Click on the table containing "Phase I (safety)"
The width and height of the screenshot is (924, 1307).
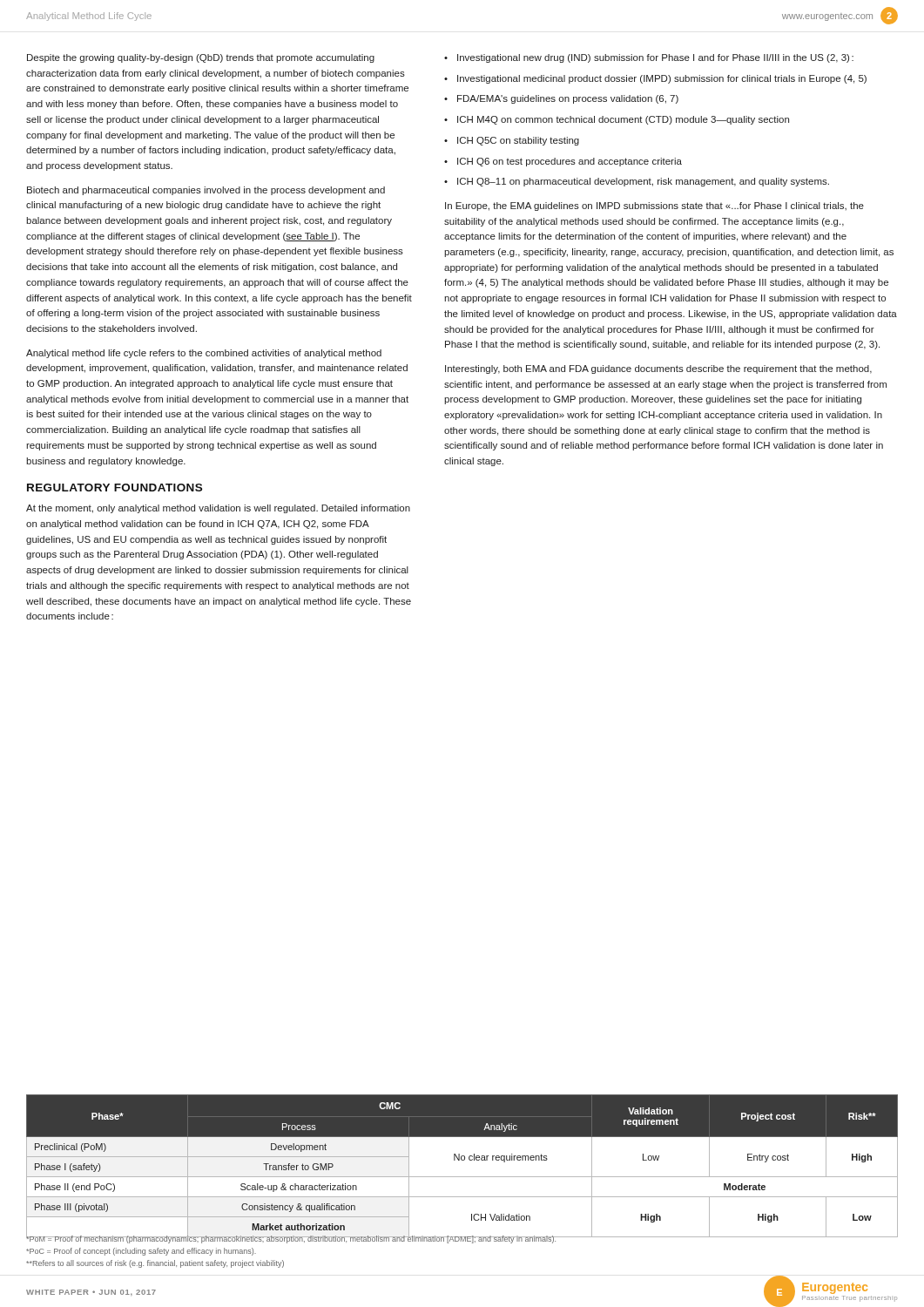pyautogui.click(x=462, y=1166)
